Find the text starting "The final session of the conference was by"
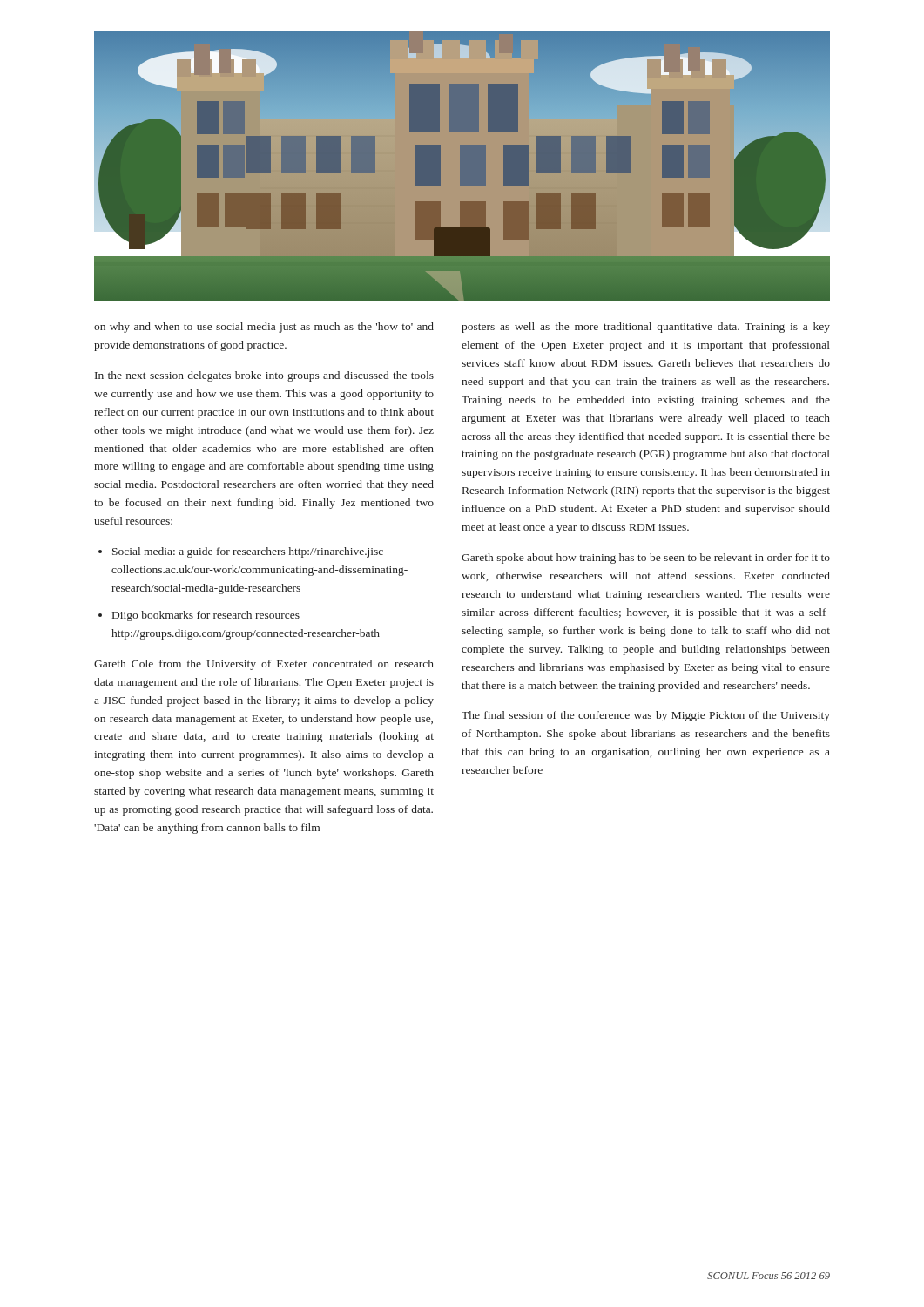924x1307 pixels. (646, 744)
